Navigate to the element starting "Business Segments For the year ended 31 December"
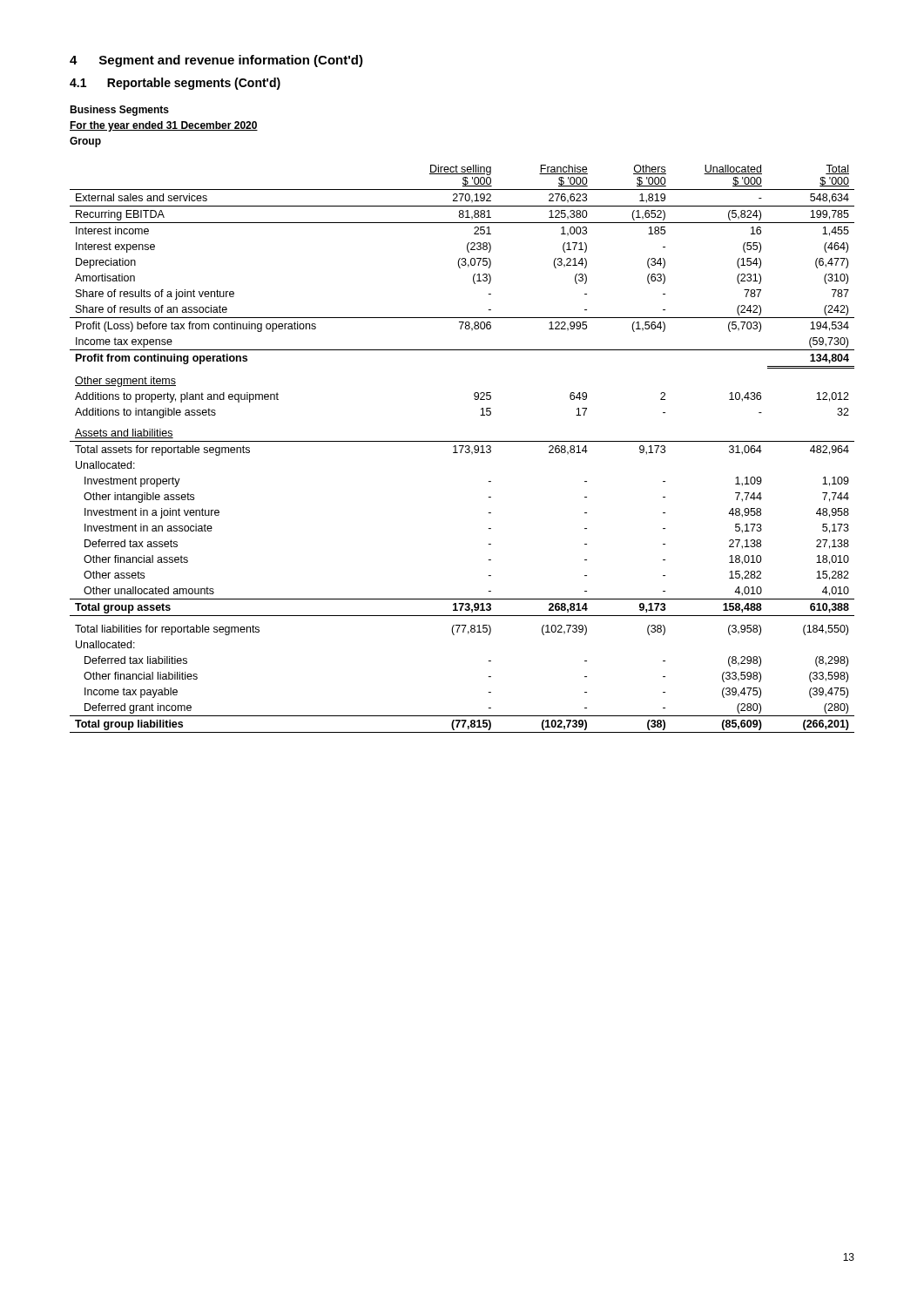Screen dimensions: 1307x924 164,125
